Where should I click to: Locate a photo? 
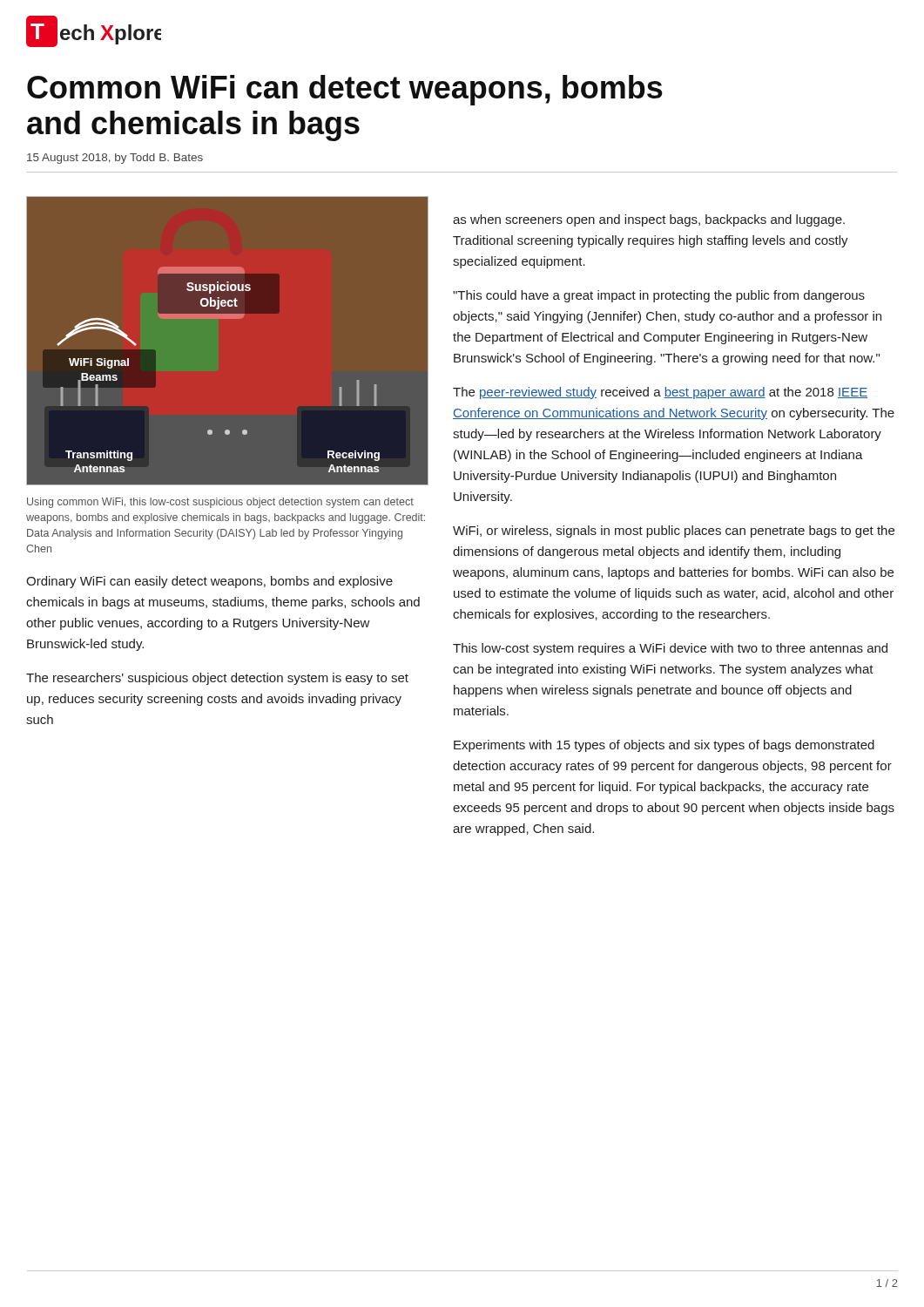(x=226, y=341)
